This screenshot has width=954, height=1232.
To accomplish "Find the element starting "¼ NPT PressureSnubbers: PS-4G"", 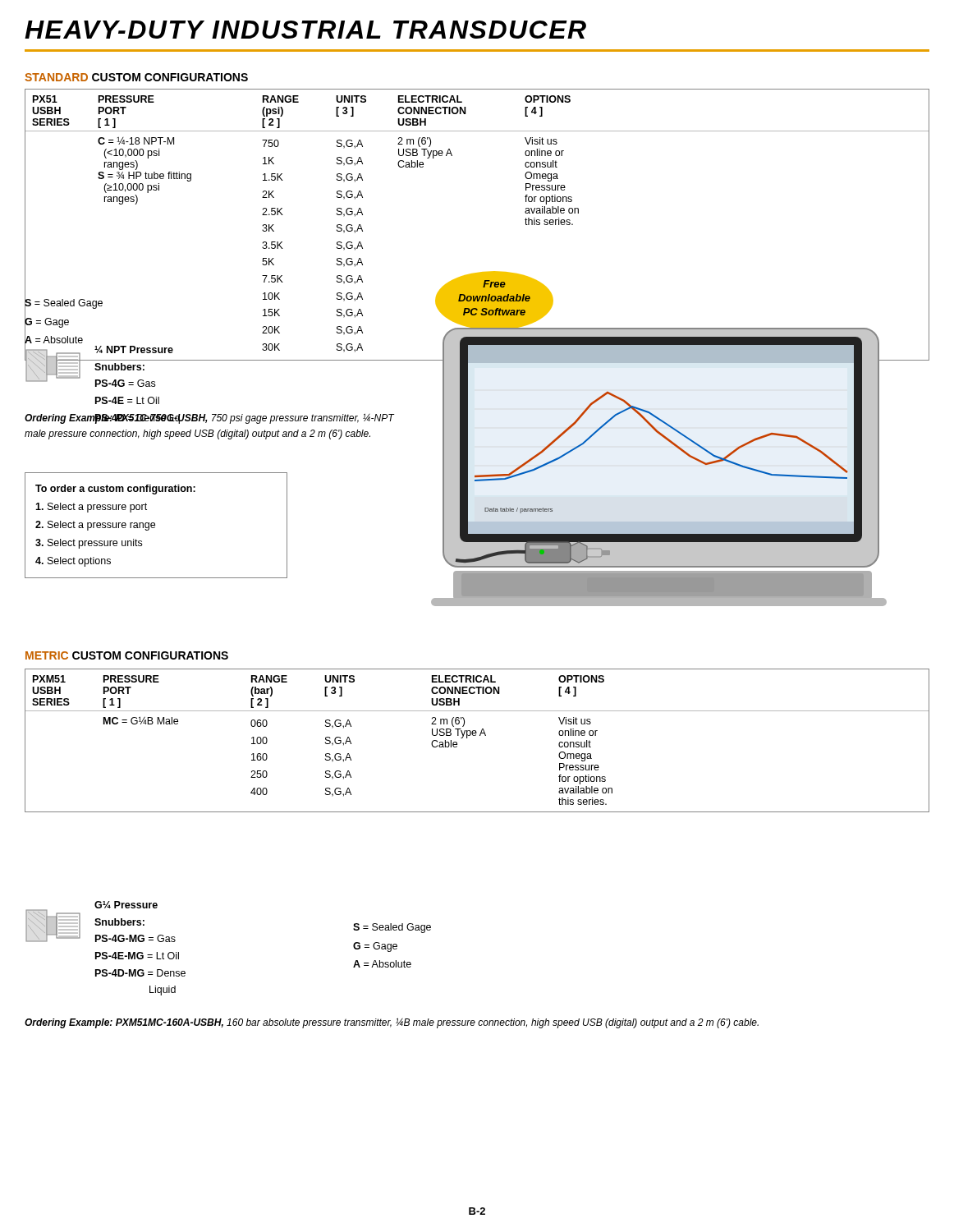I will 137,384.
